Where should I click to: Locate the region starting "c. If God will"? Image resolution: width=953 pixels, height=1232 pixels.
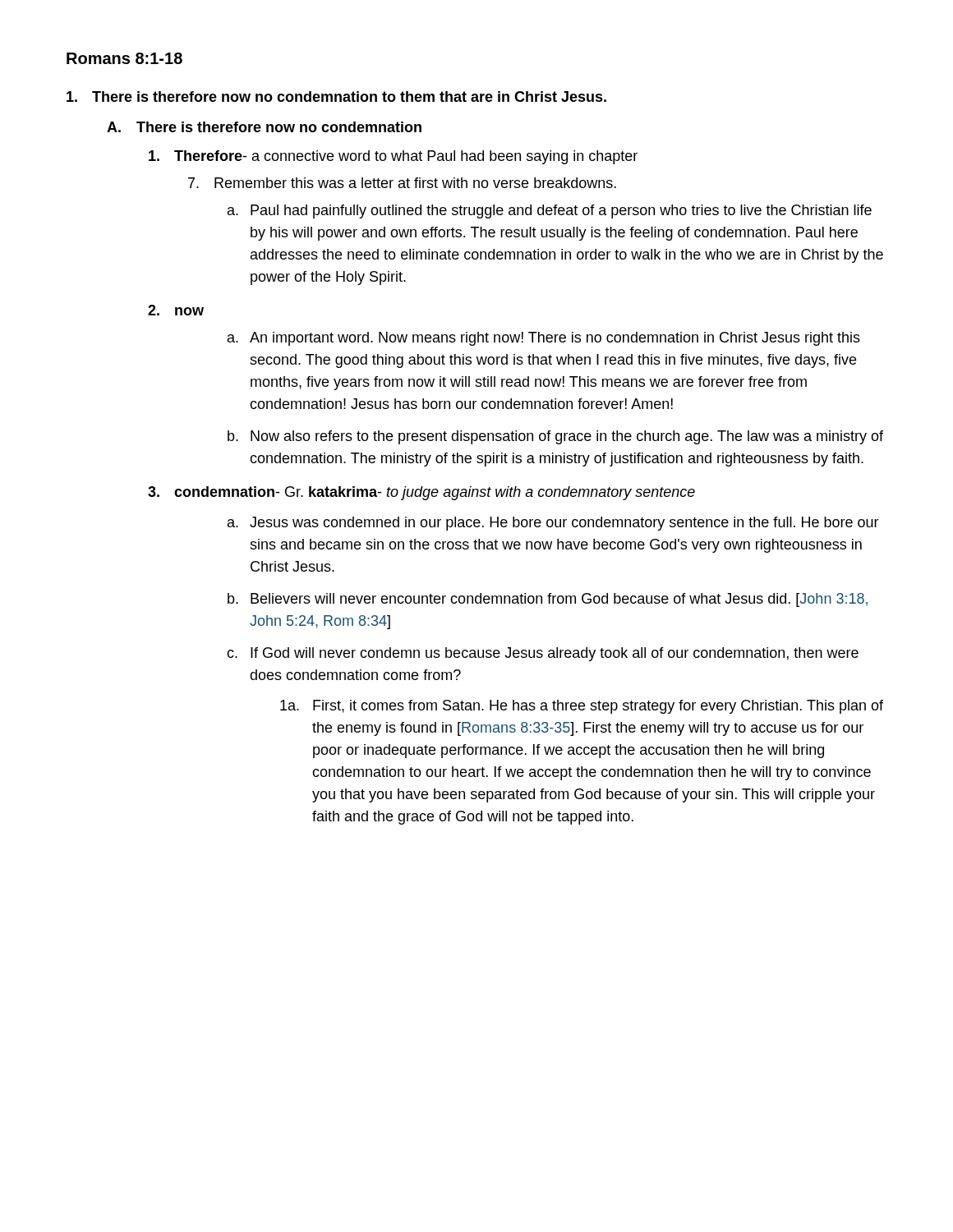coord(557,664)
